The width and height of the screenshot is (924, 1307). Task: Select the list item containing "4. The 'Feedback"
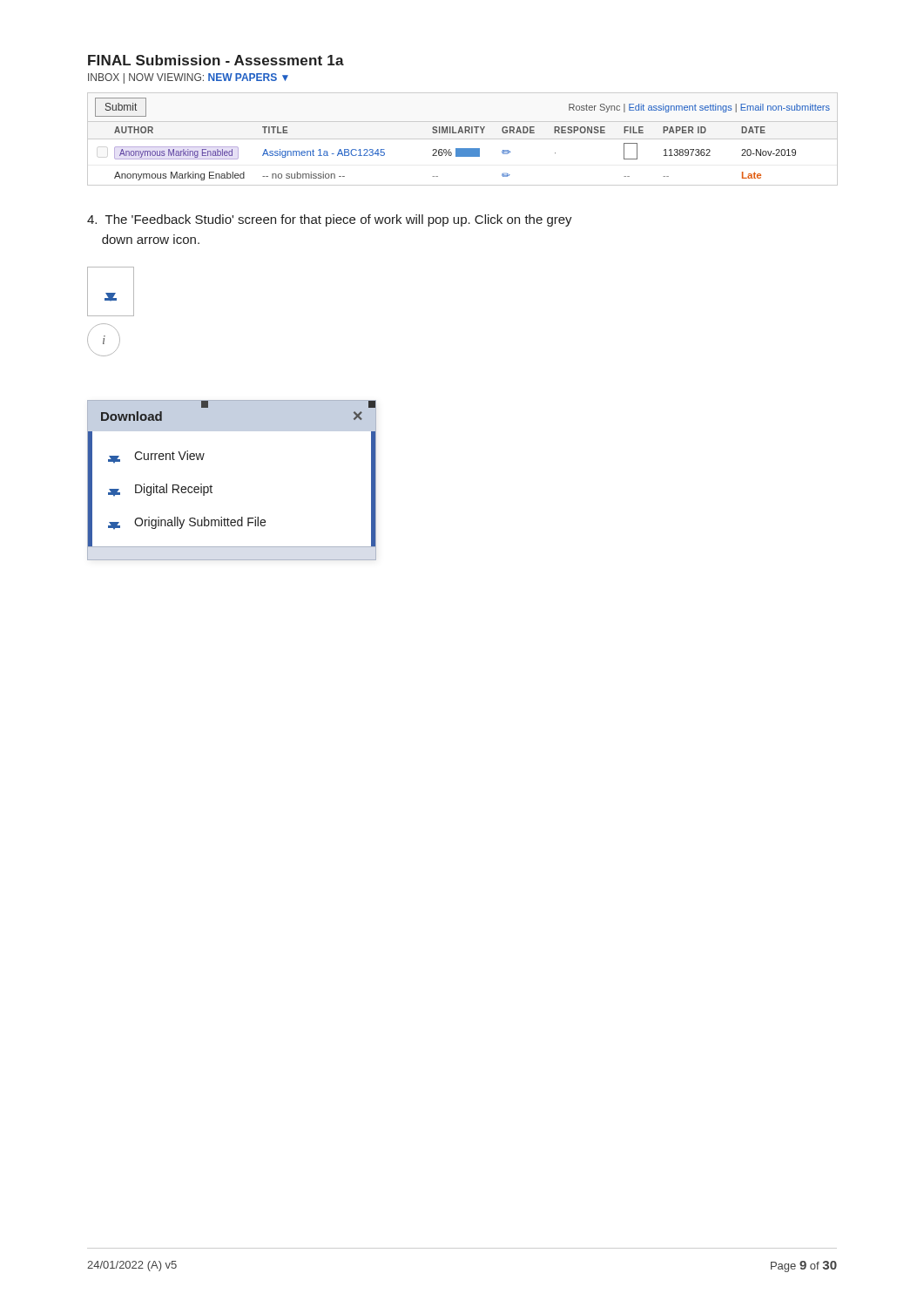329,229
